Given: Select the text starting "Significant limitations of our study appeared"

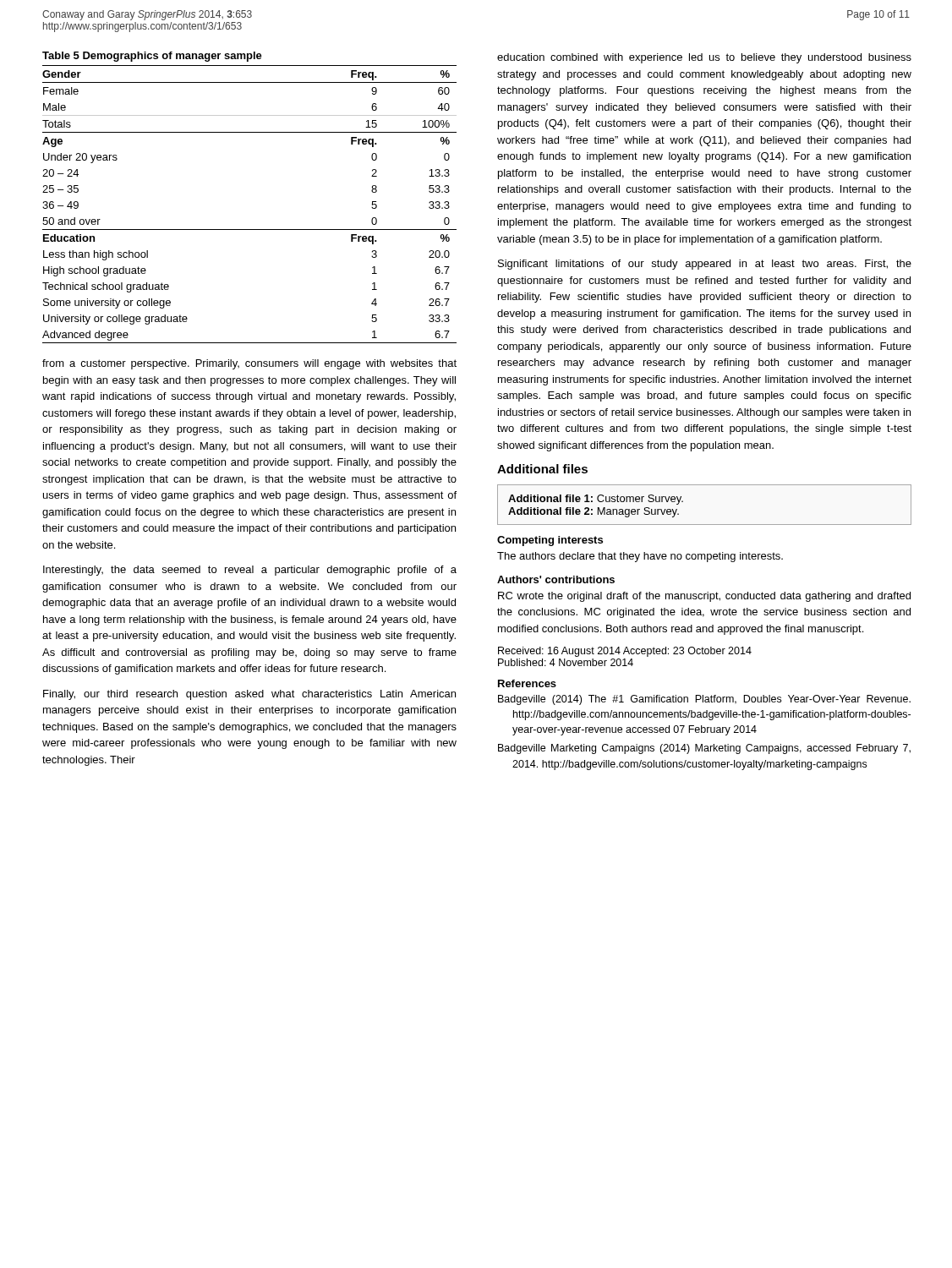Looking at the screenshot, I should click(704, 354).
